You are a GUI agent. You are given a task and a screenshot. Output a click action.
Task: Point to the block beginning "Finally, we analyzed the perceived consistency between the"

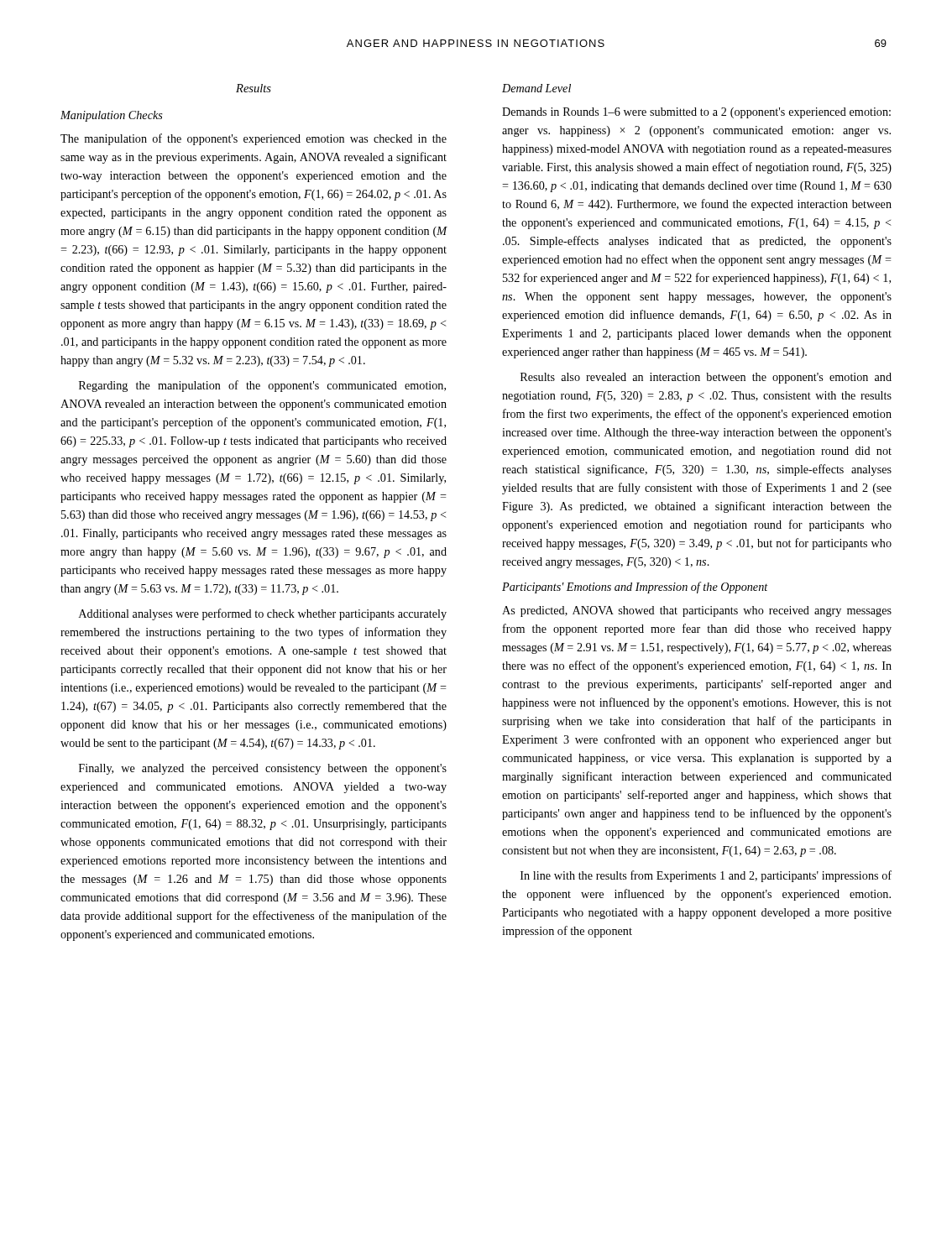coord(254,851)
